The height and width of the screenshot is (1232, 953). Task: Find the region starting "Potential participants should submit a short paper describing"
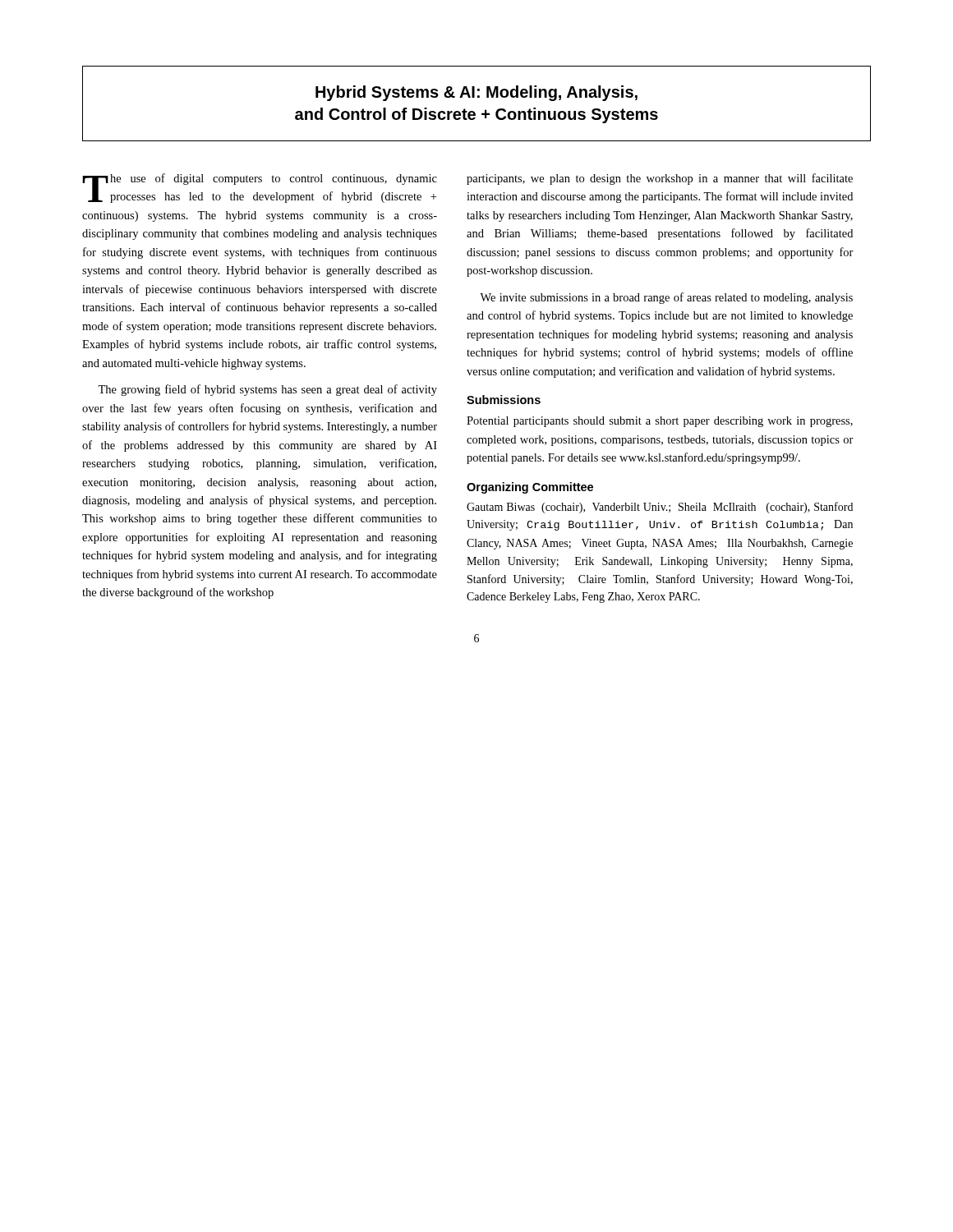tap(660, 439)
